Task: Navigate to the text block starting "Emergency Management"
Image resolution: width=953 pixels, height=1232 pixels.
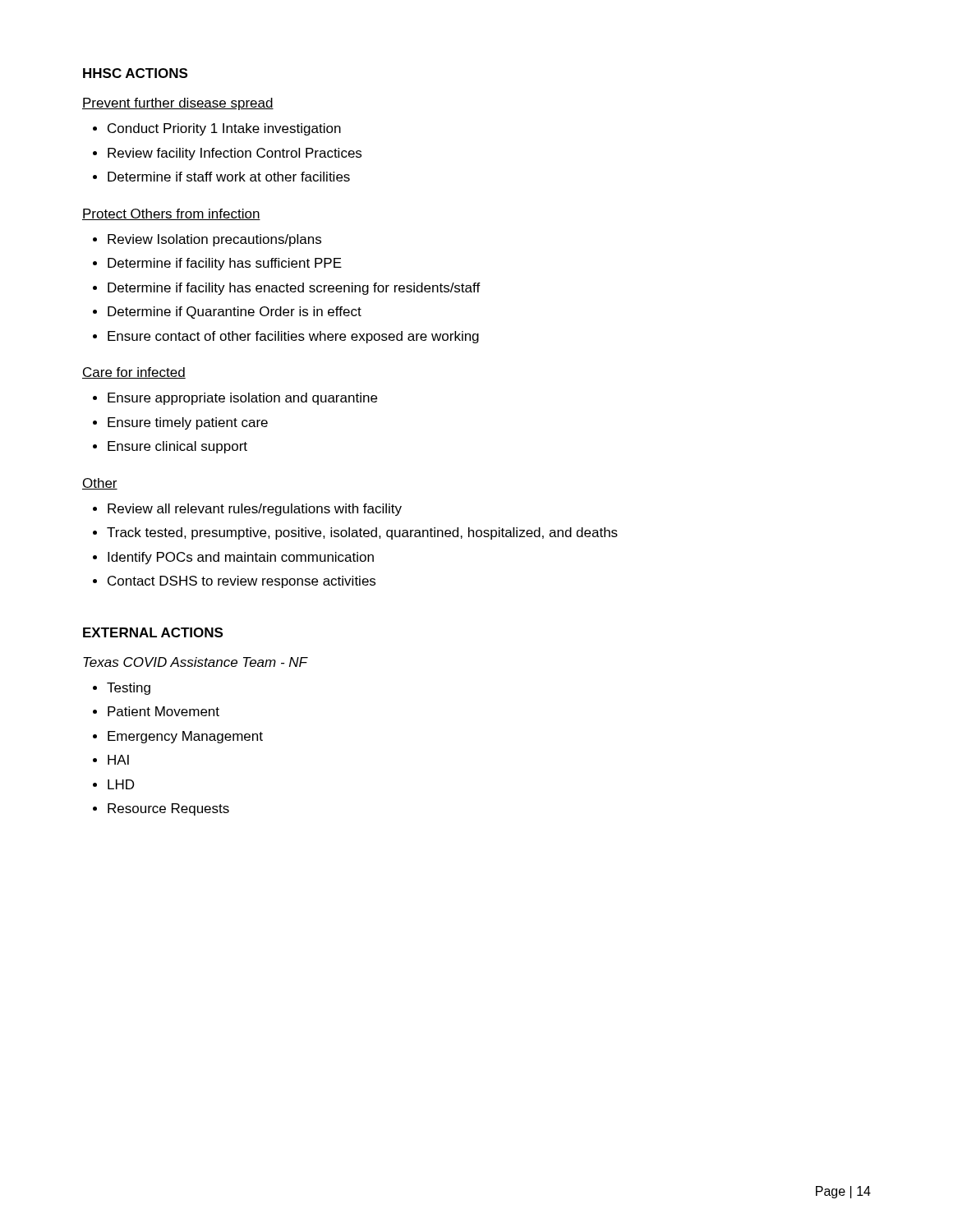Action: point(185,736)
